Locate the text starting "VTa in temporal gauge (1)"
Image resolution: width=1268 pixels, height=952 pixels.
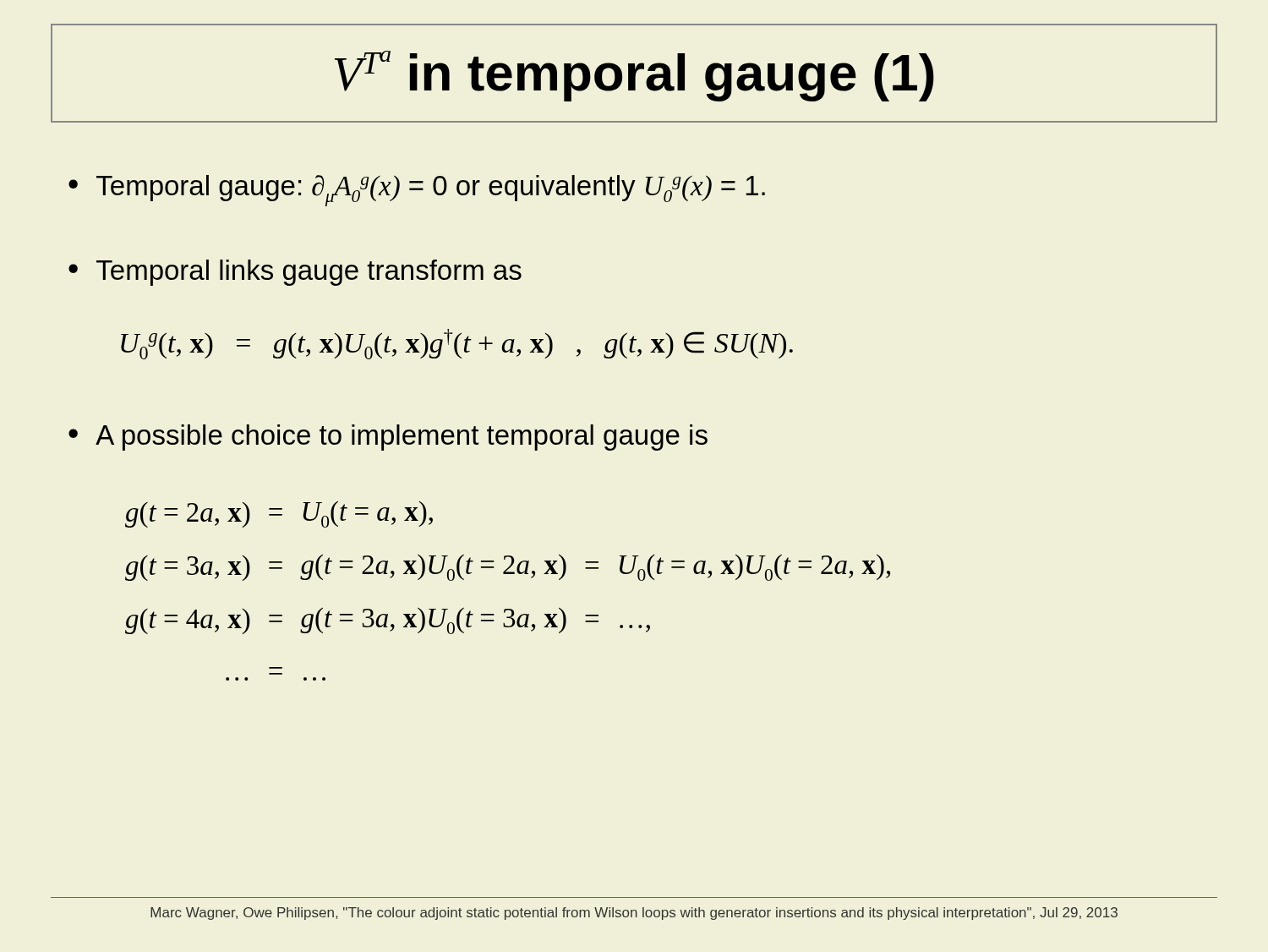point(634,71)
